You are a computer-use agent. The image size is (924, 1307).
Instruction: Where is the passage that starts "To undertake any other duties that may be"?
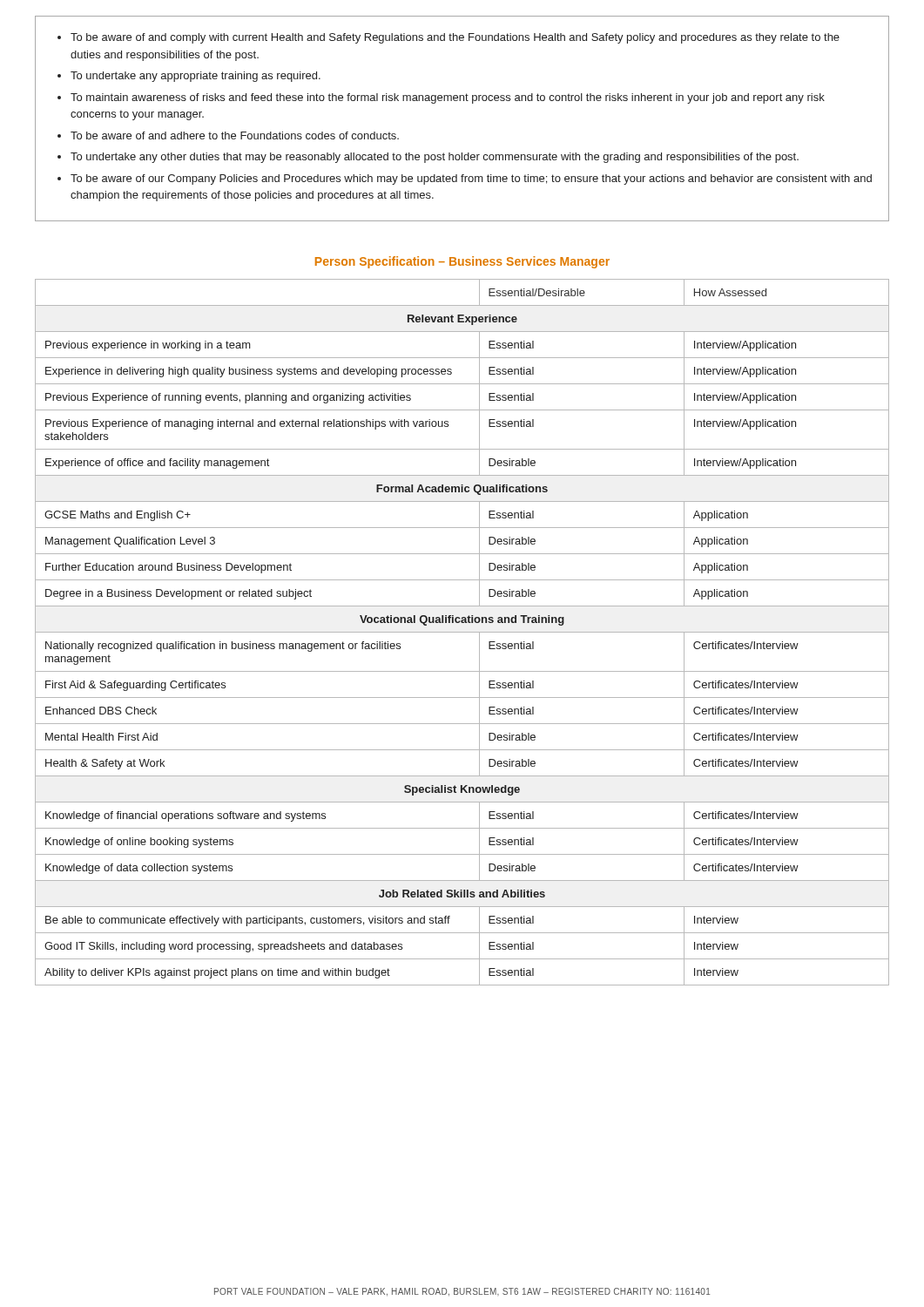[x=435, y=156]
